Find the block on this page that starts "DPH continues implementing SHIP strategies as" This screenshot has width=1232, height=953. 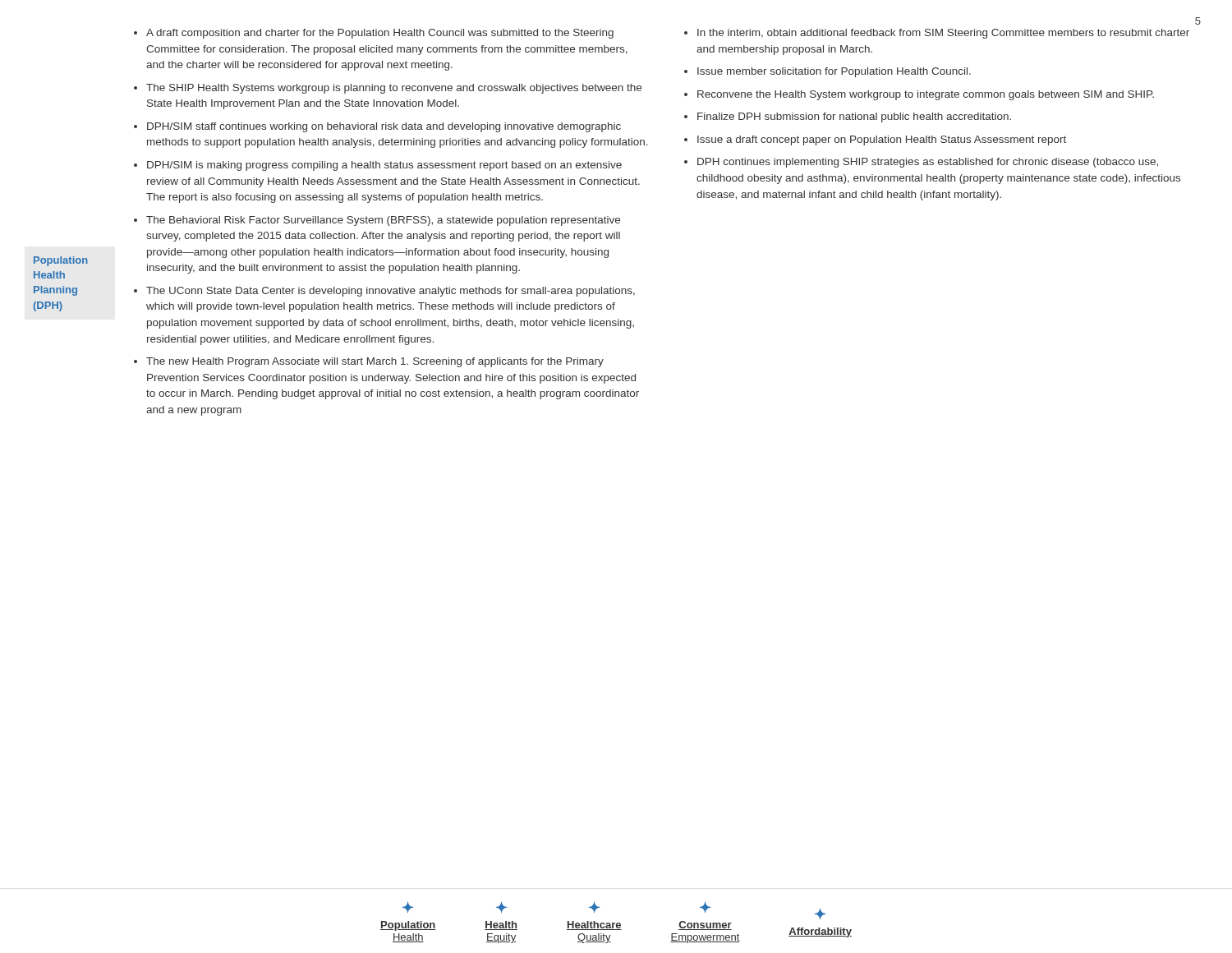pyautogui.click(x=939, y=178)
